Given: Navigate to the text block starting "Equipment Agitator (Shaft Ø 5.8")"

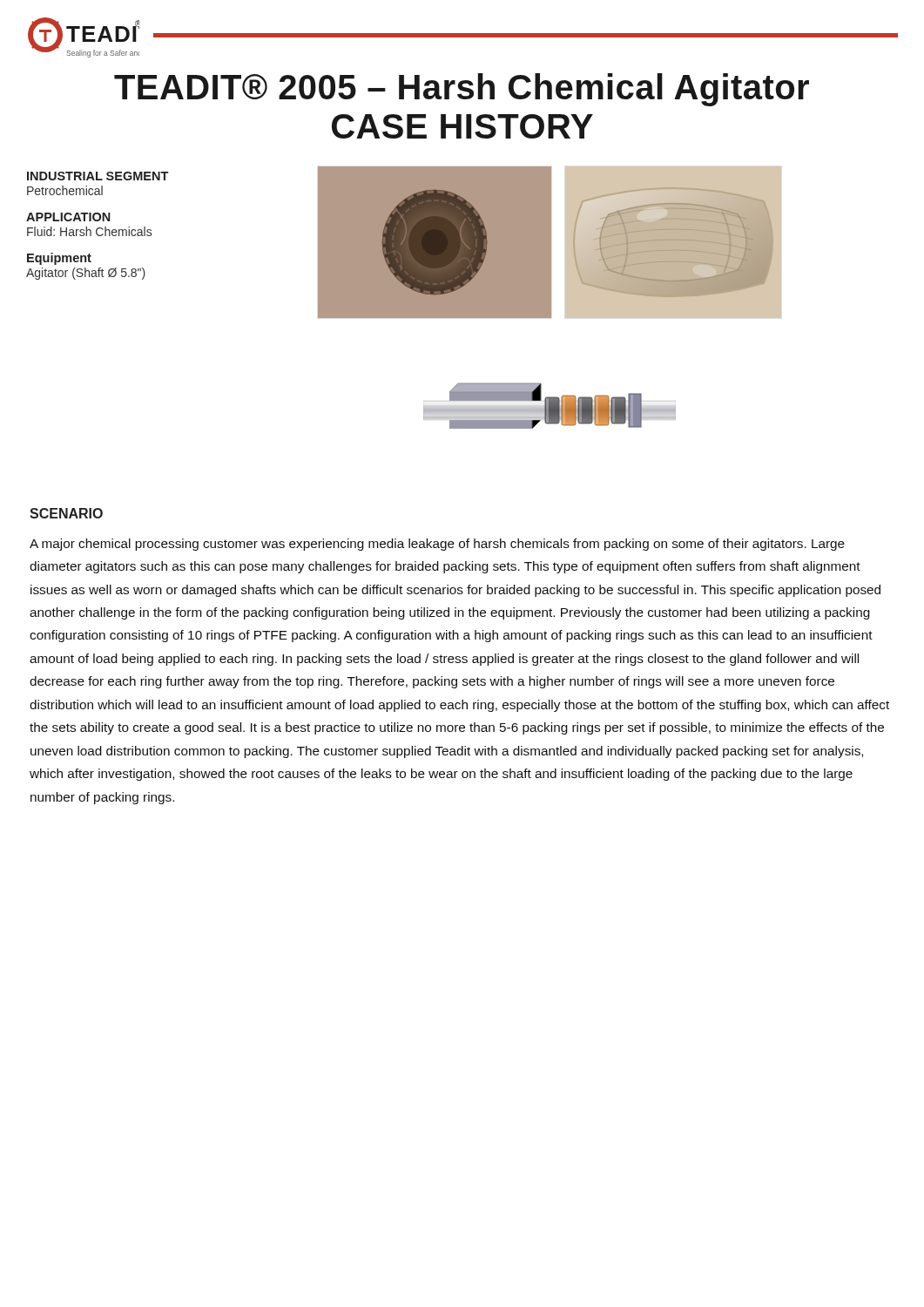Looking at the screenshot, I should pos(109,265).
